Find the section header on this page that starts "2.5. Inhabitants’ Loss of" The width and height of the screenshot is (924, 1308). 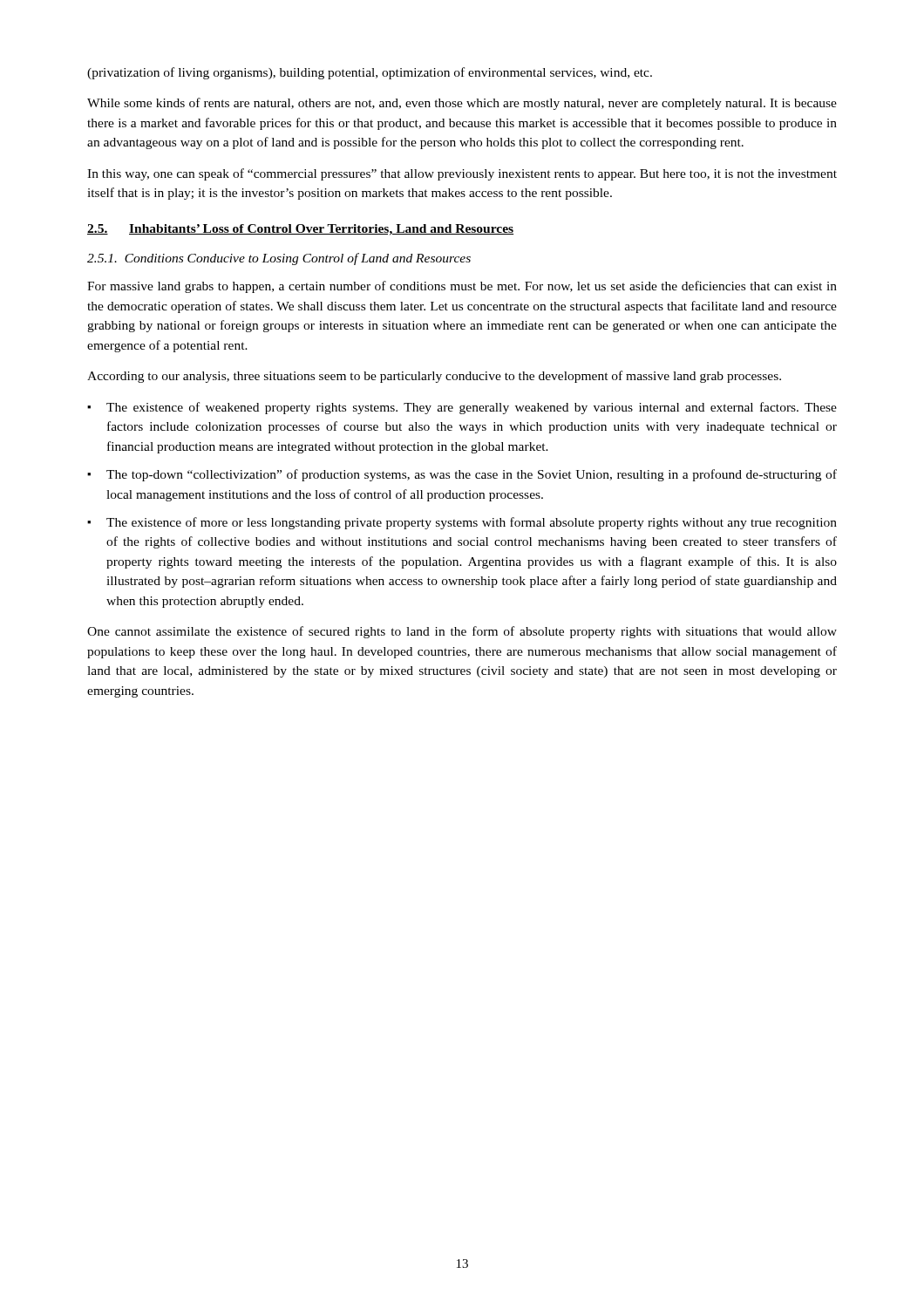(x=300, y=228)
